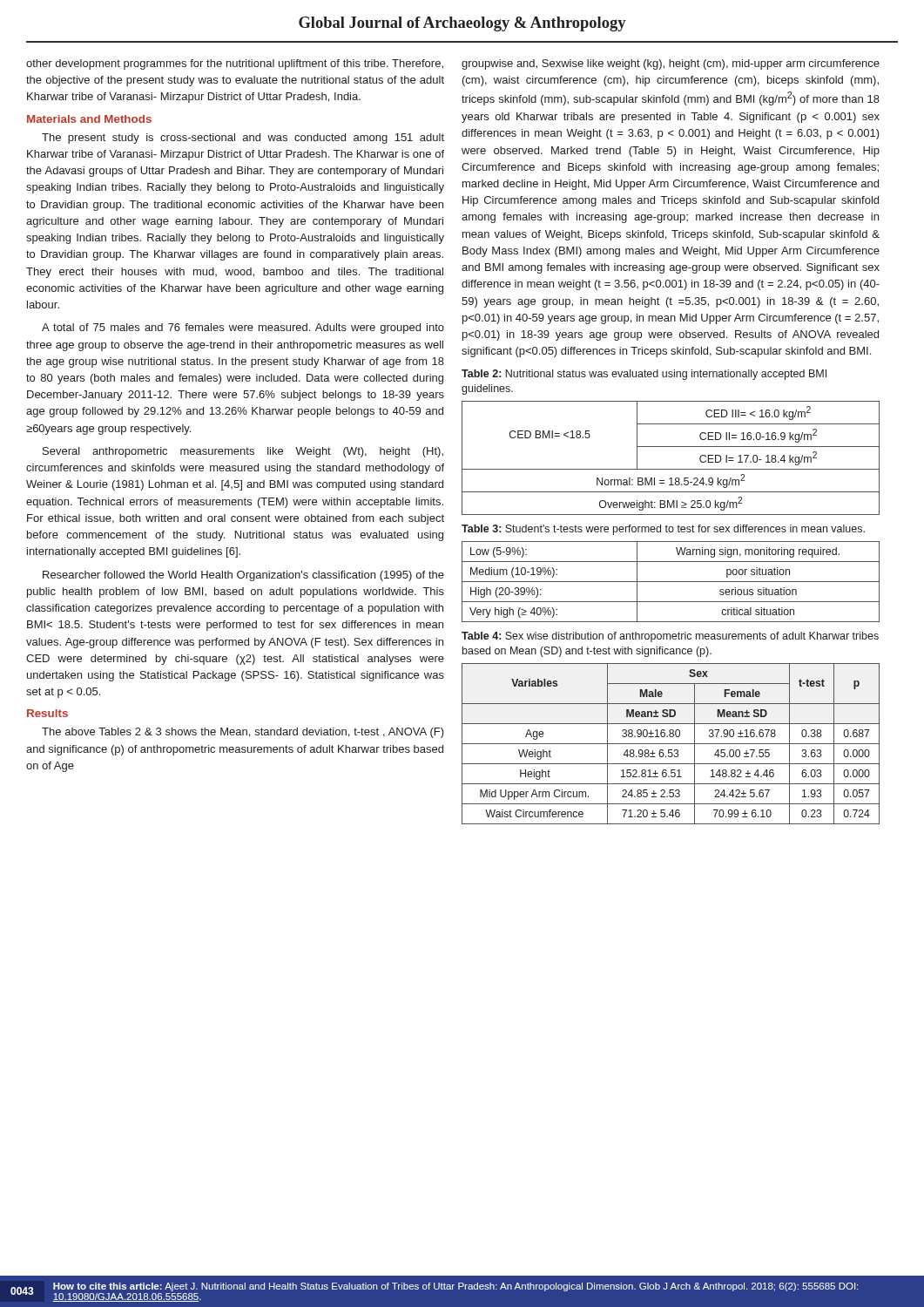Click on the passage starting "Table 3: Student's t-tests were performed to"
The image size is (924, 1307).
(x=664, y=529)
